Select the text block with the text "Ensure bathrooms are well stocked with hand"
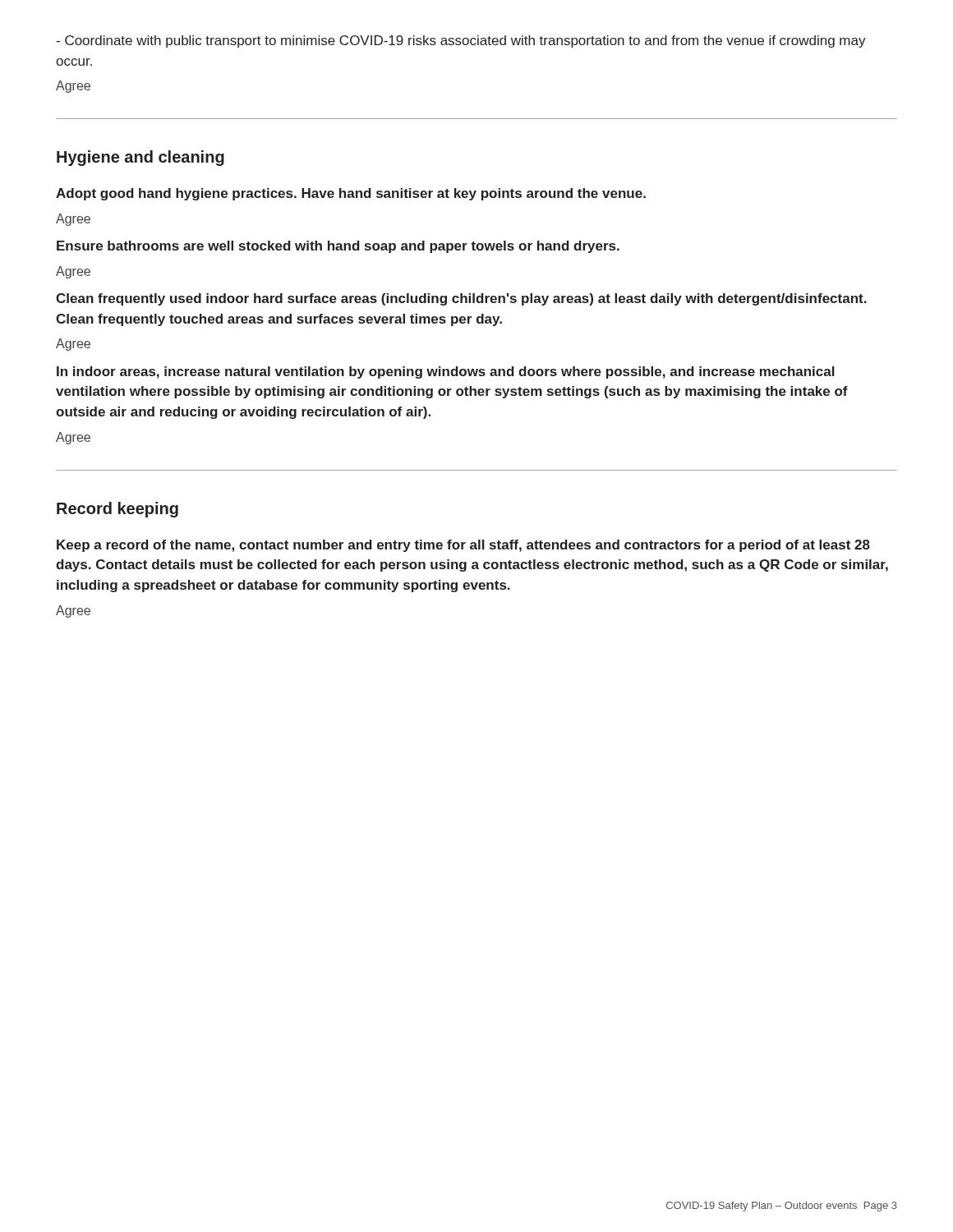This screenshot has width=953, height=1232. (338, 246)
